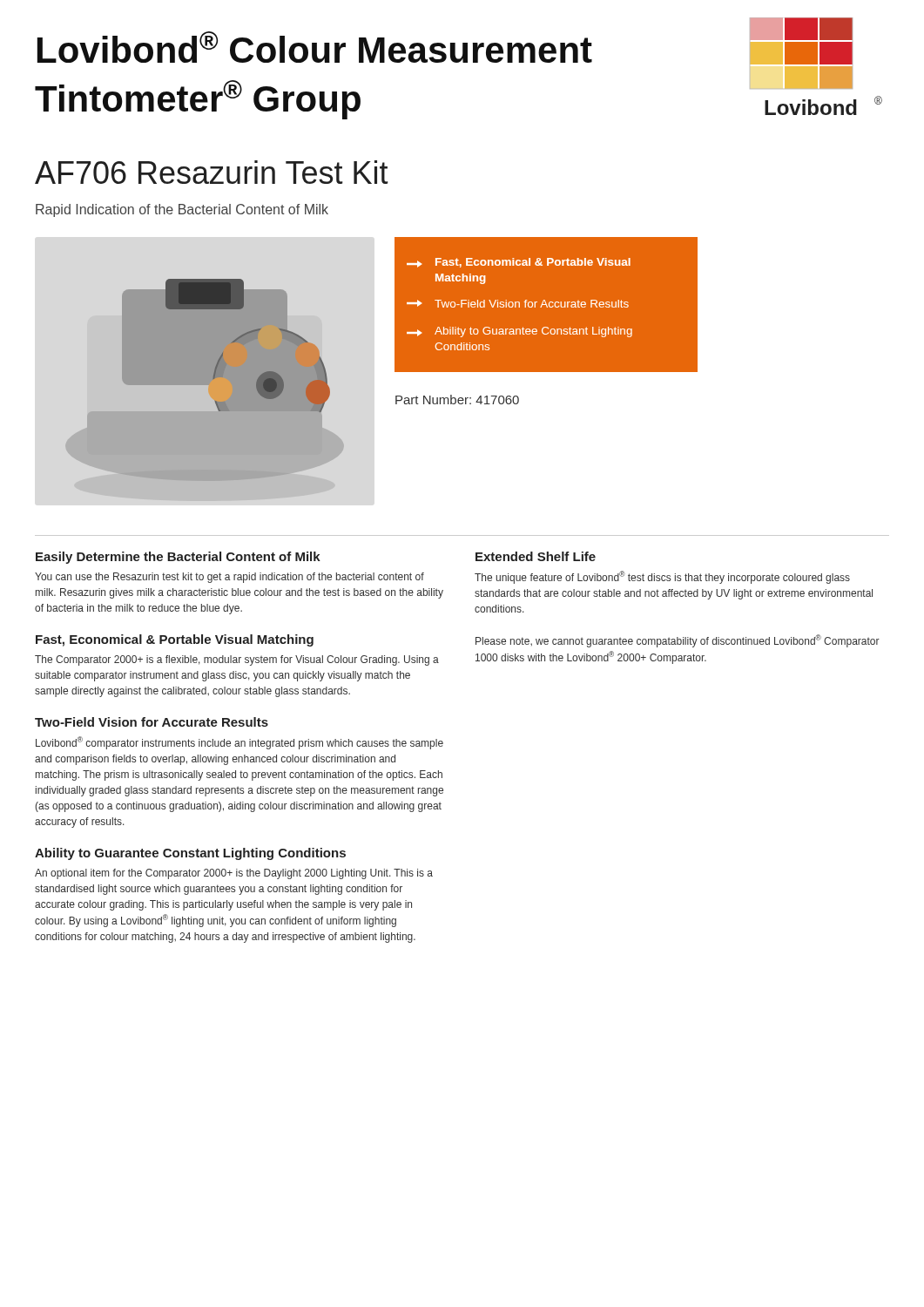Navigate to the passage starting "Part Number: 417060"
Viewport: 924px width, 1307px height.
pos(457,399)
